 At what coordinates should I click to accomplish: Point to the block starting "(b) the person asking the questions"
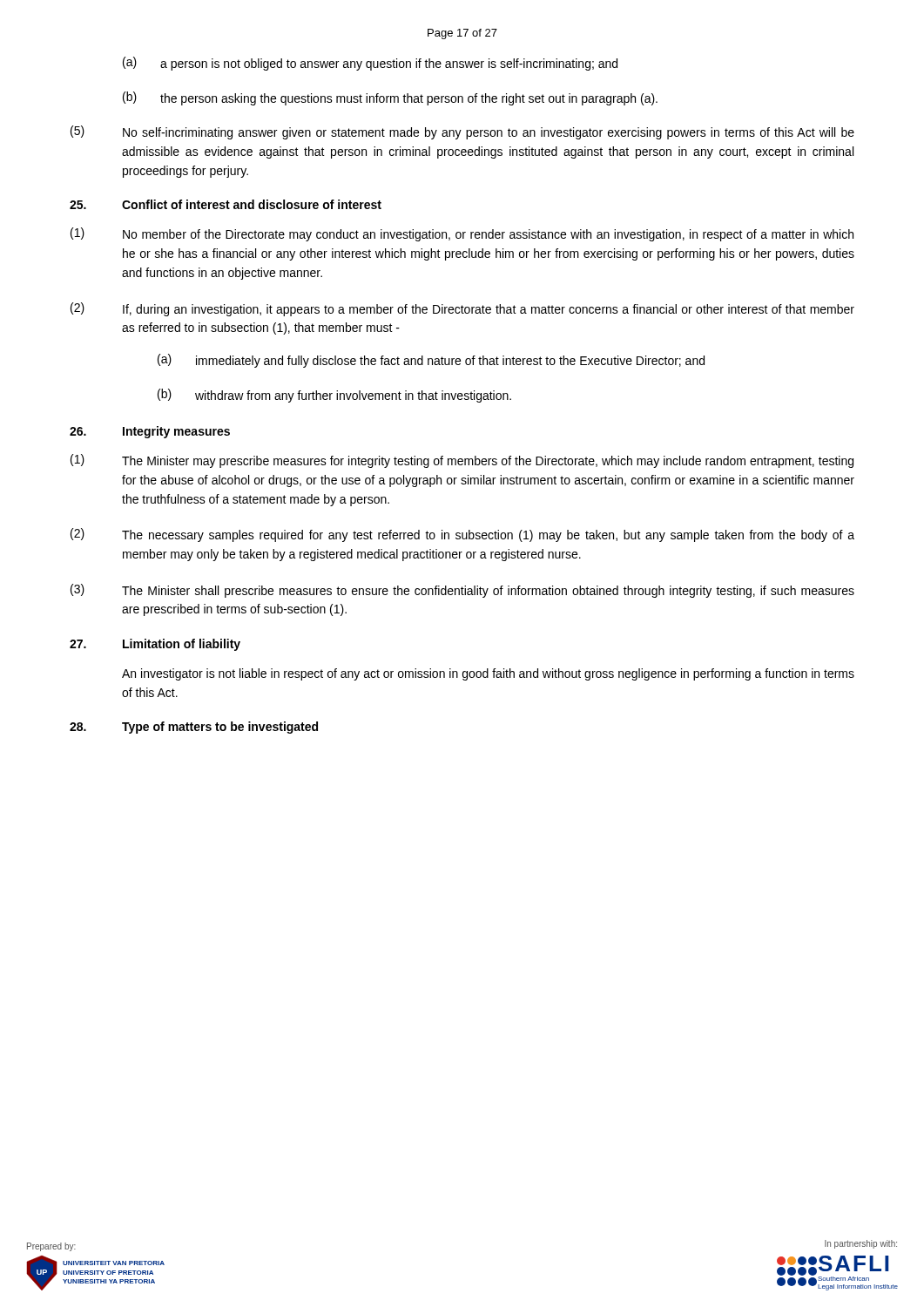[390, 99]
